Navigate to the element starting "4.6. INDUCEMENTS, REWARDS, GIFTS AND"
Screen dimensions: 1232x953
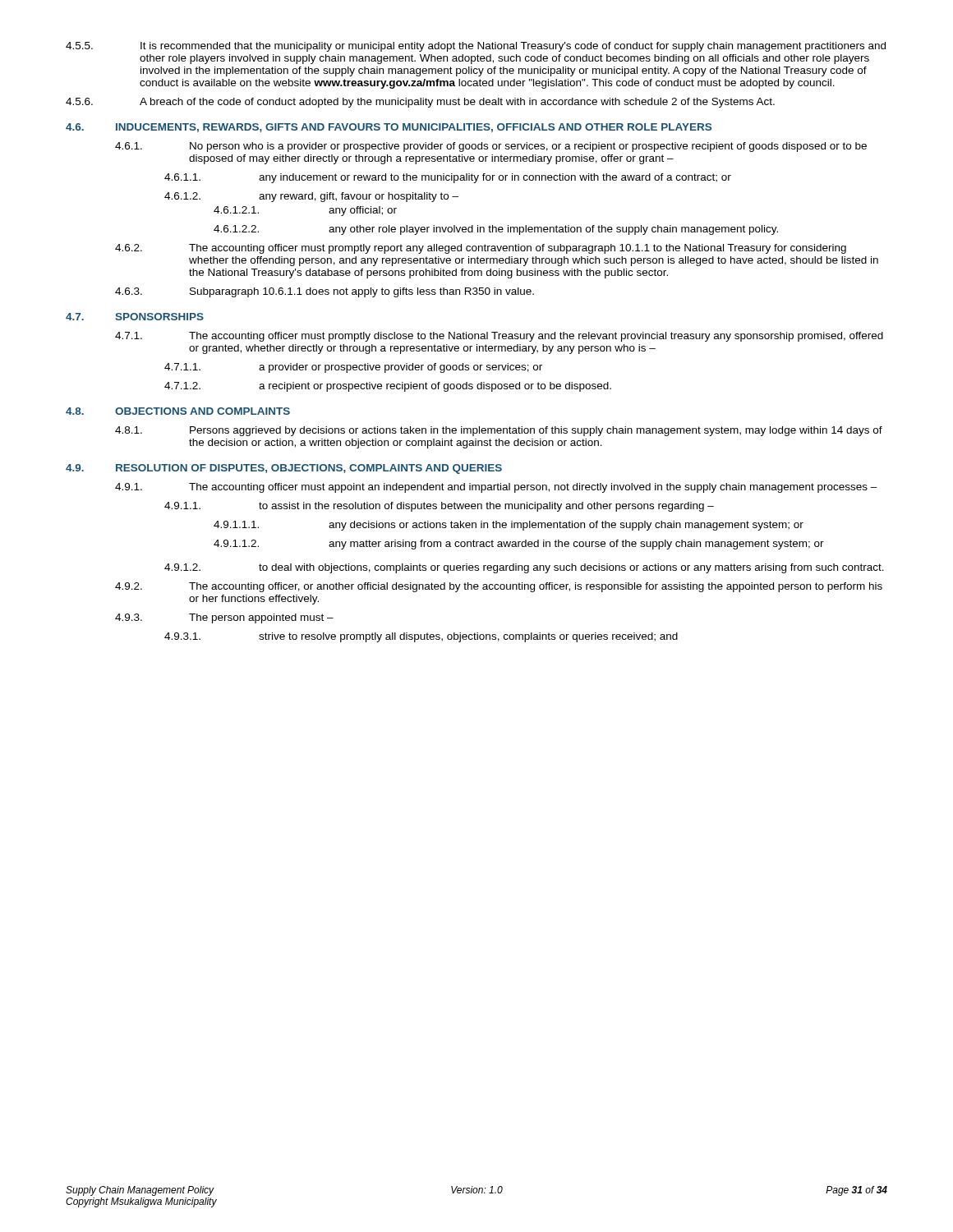(389, 127)
